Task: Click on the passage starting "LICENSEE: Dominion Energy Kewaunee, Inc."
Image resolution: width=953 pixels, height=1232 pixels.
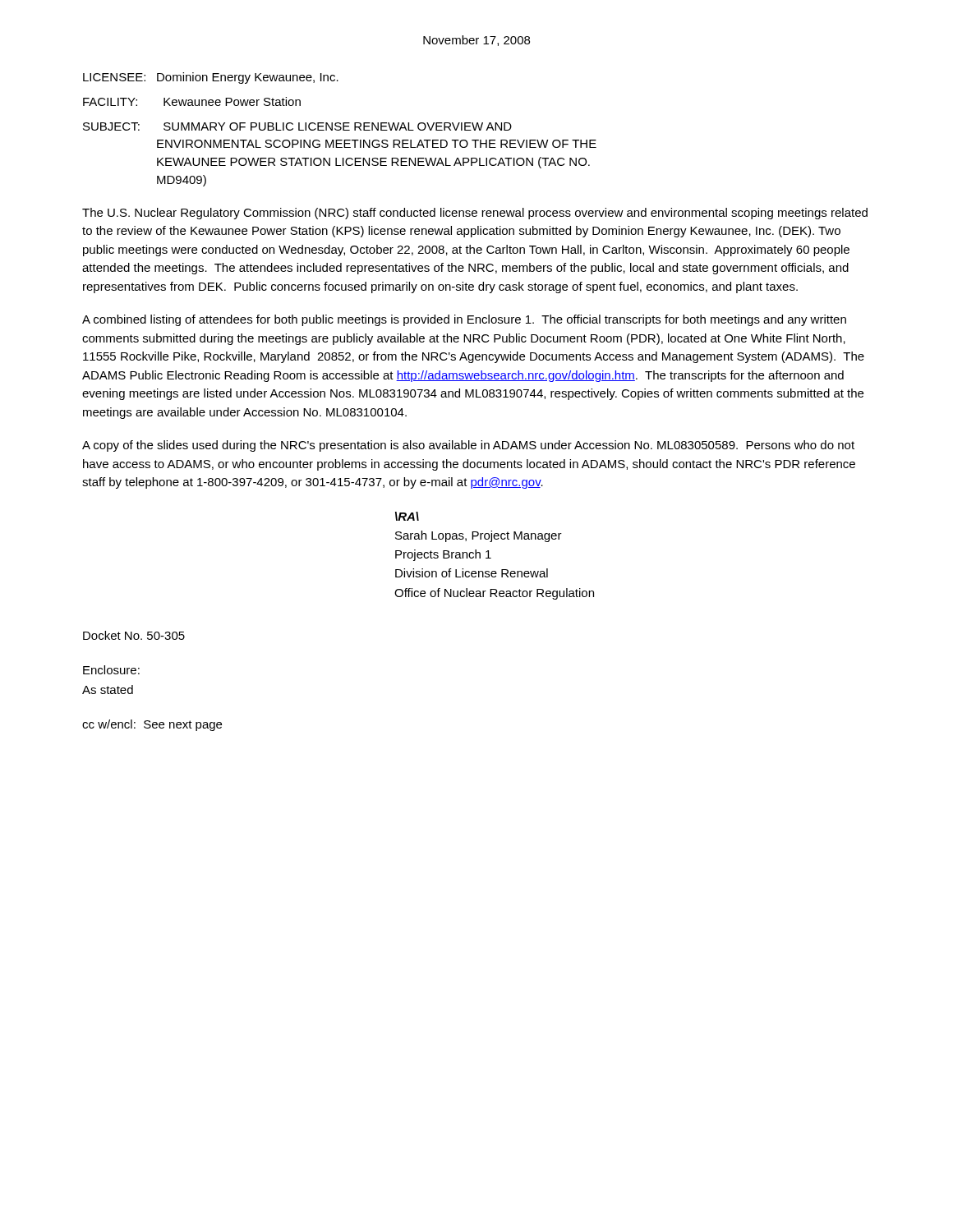Action: pyautogui.click(x=211, y=78)
